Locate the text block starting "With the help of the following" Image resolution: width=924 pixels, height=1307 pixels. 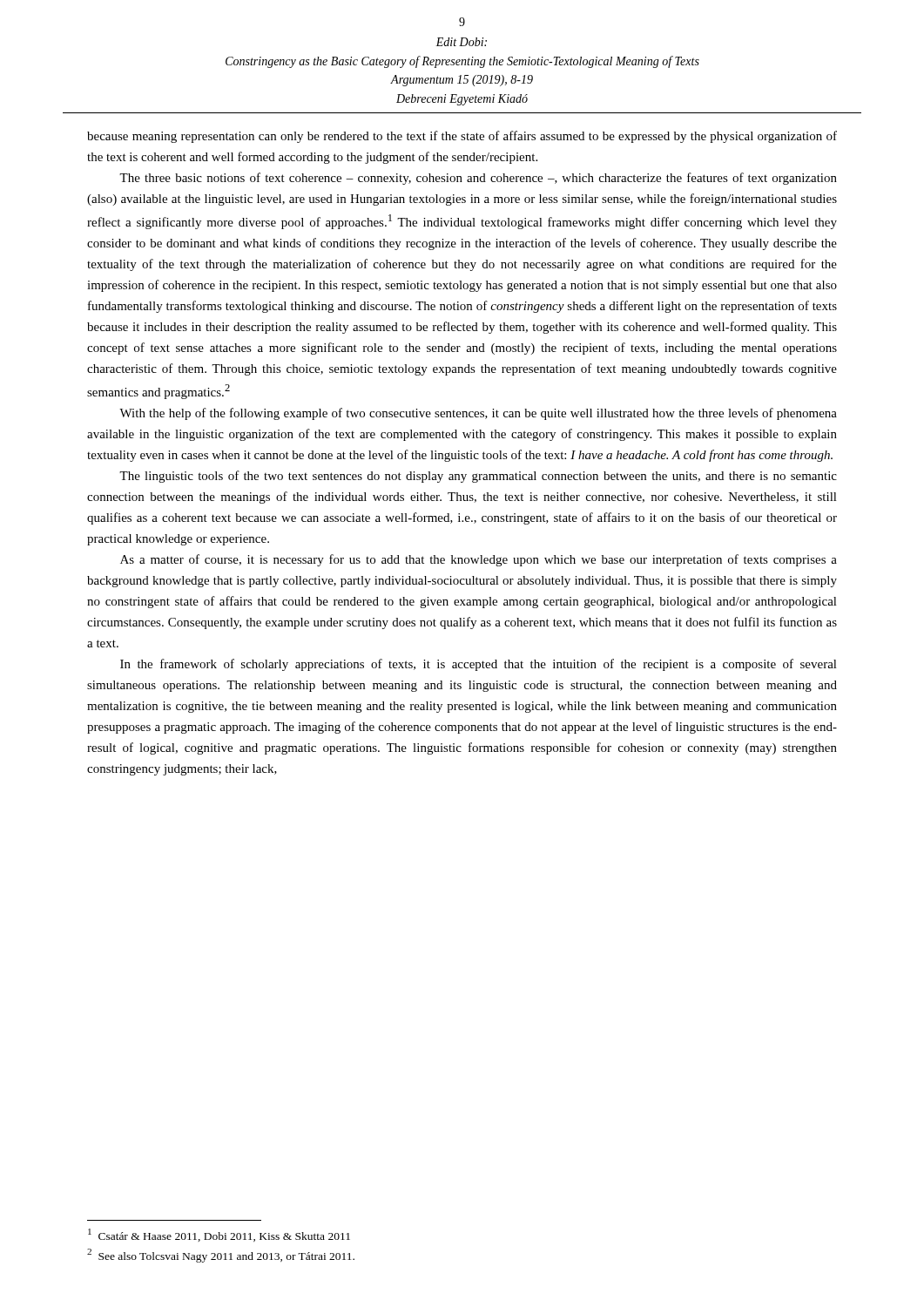tap(462, 434)
